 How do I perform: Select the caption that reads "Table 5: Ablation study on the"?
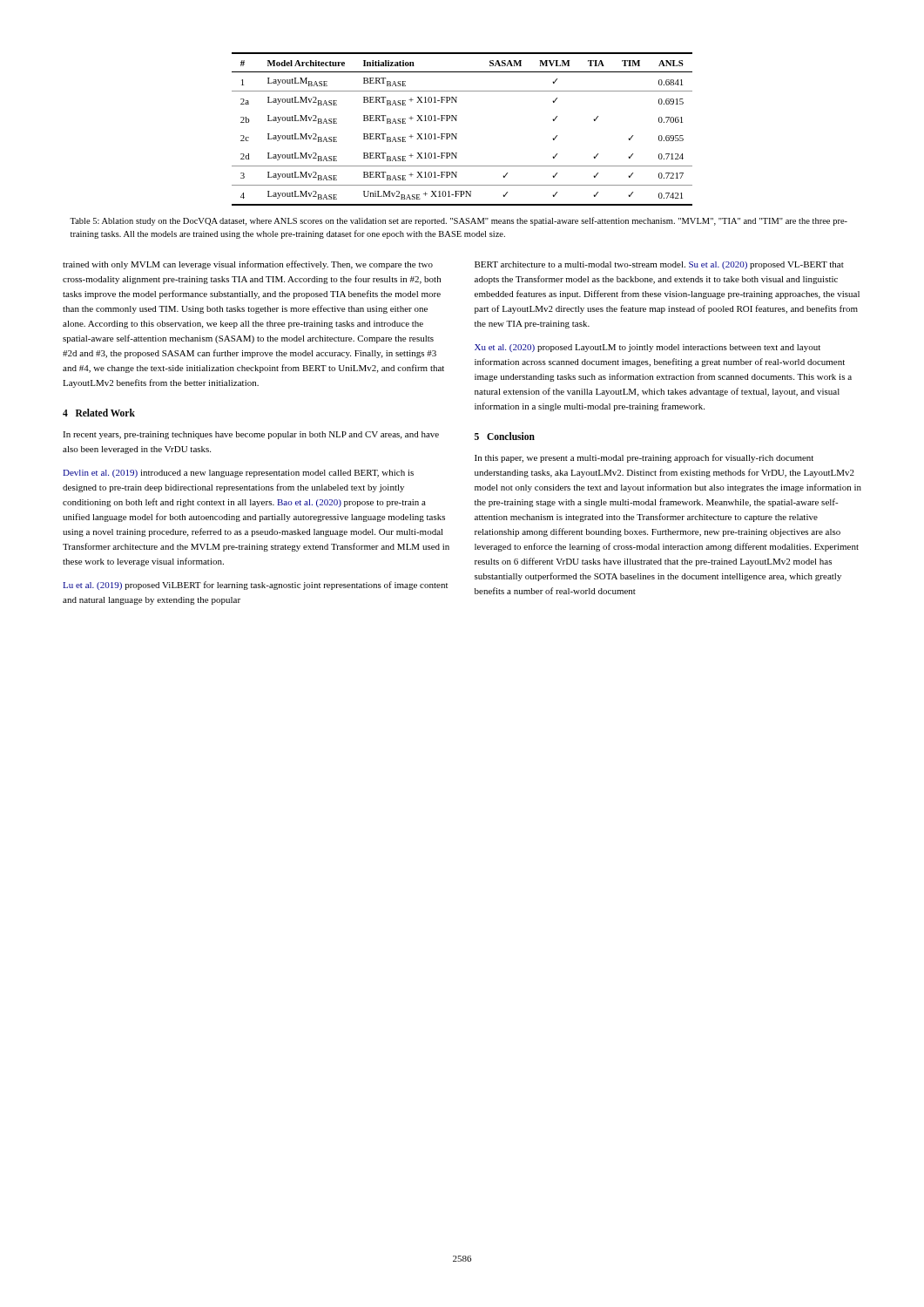[x=459, y=228]
